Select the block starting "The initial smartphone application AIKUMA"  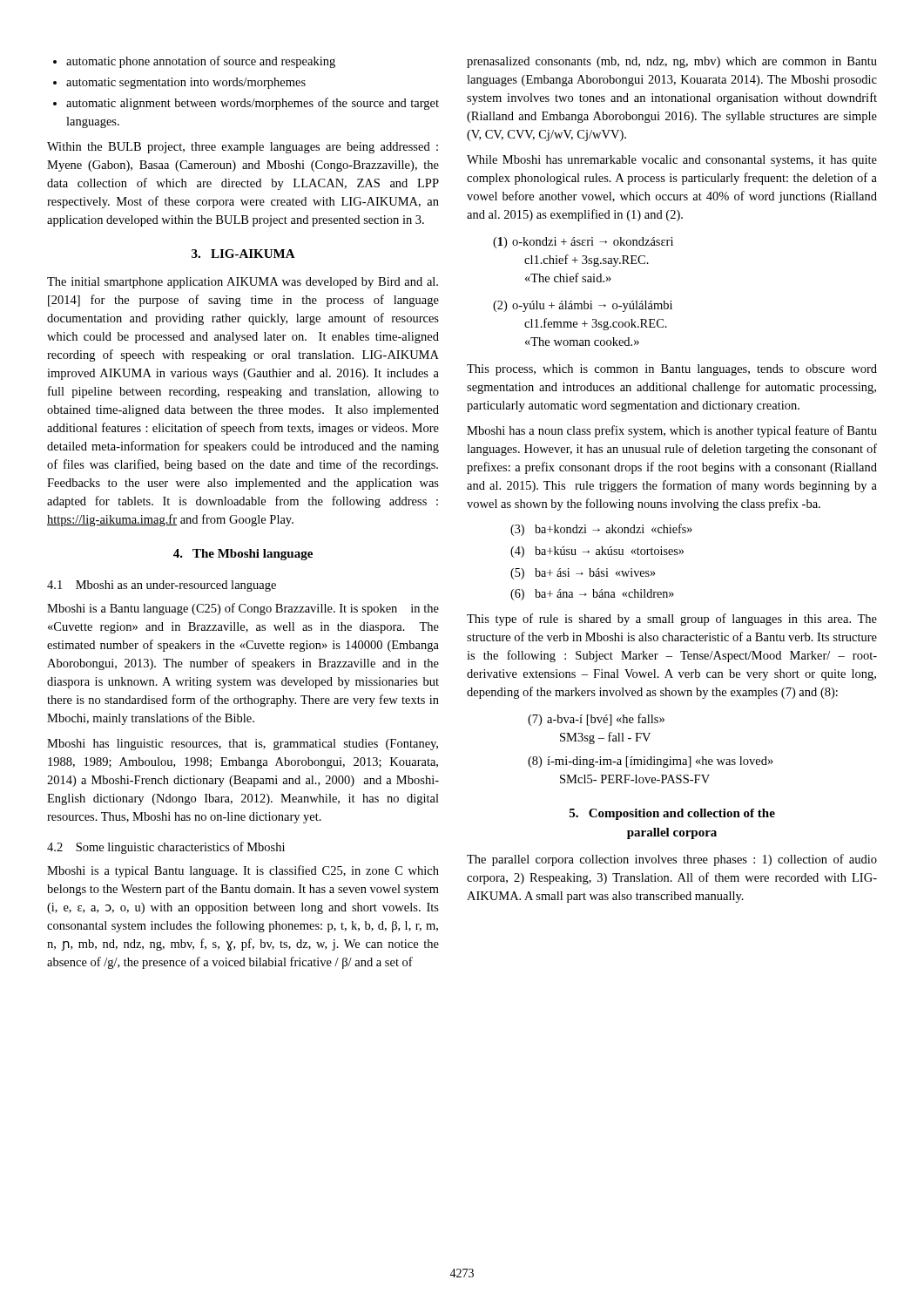tap(243, 401)
